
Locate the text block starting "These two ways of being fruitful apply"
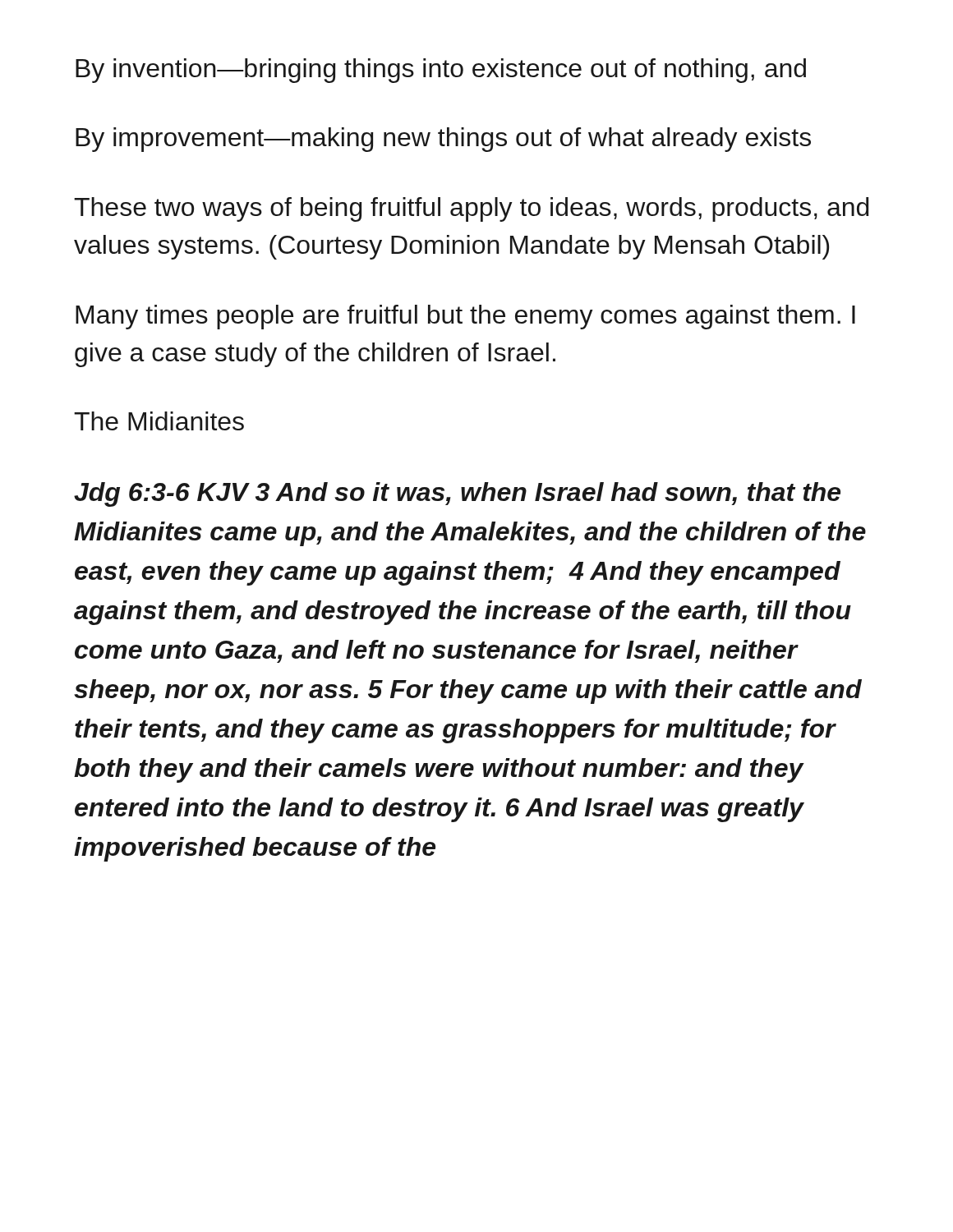472,226
